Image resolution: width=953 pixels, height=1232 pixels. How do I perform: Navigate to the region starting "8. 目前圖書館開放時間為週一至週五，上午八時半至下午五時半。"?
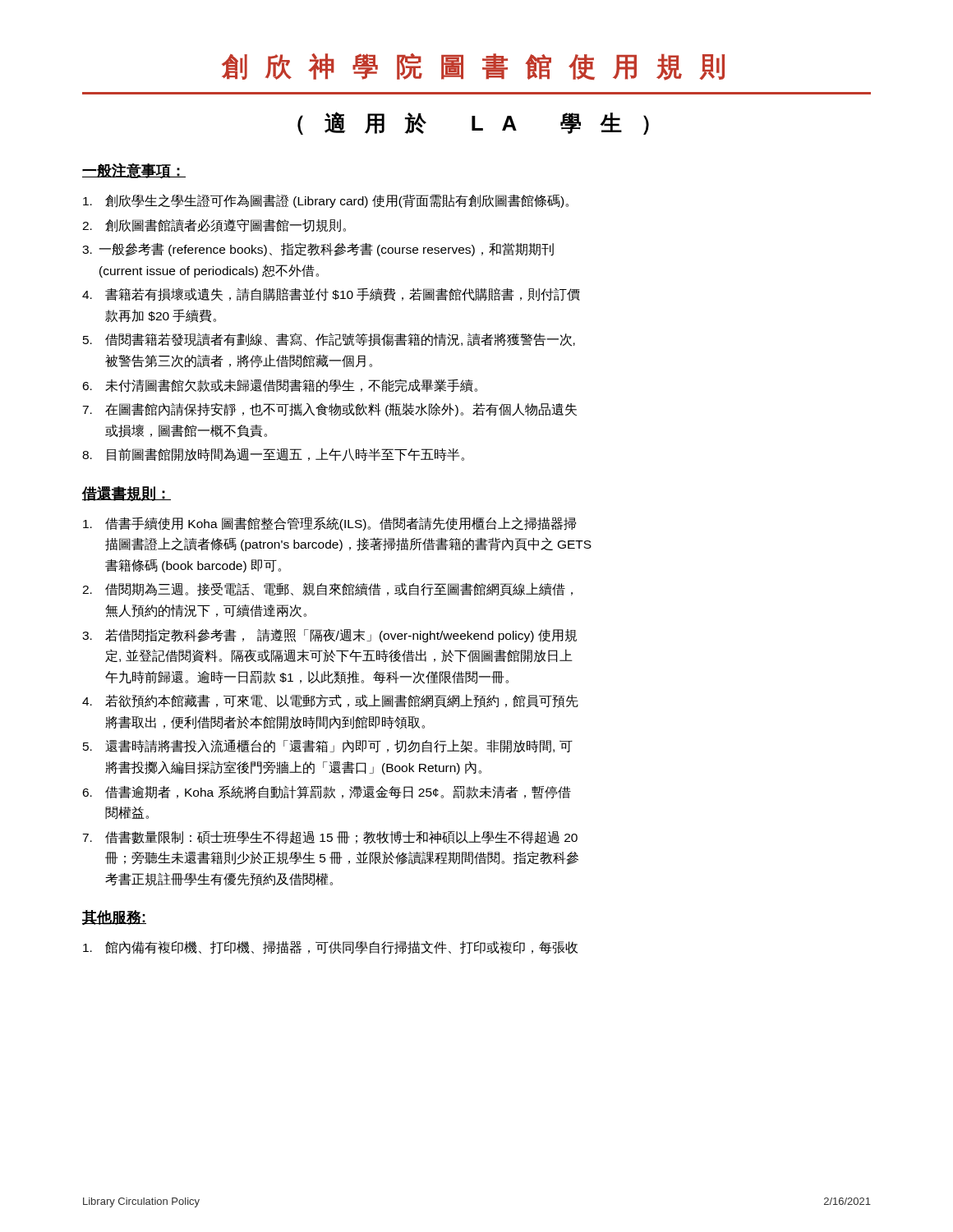[273, 455]
